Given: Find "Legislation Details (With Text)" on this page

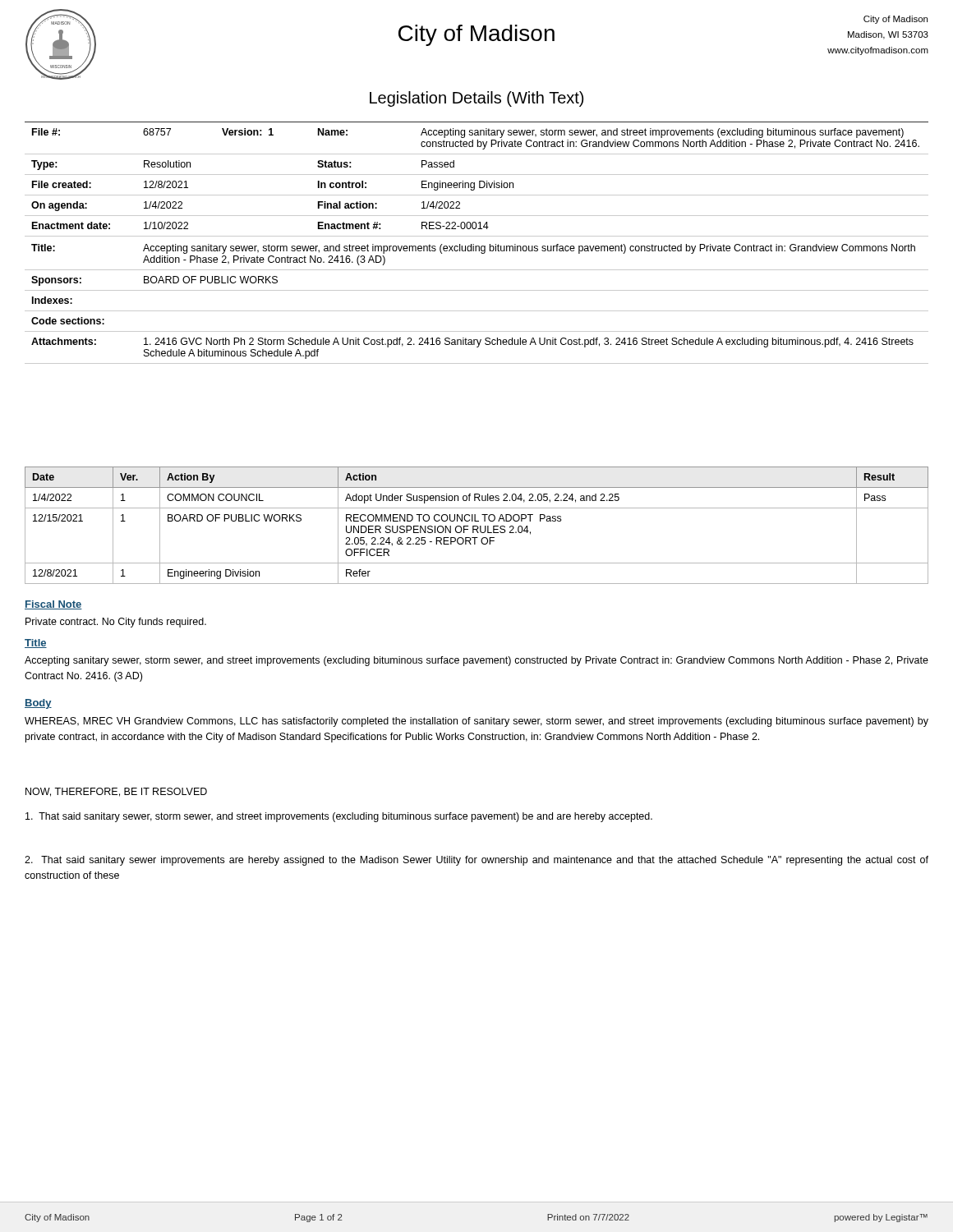Looking at the screenshot, I should 476,98.
